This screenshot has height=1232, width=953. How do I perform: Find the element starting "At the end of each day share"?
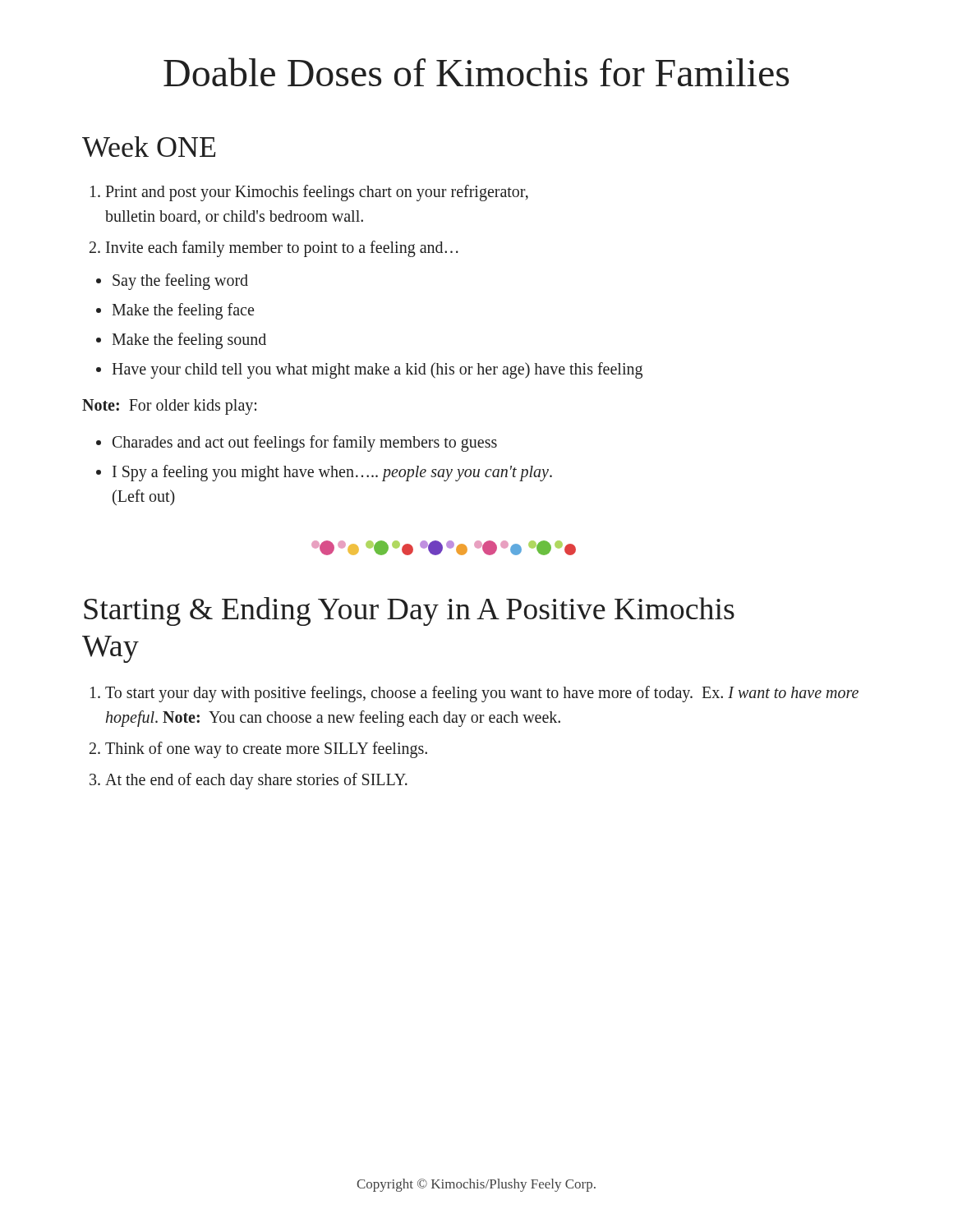click(256, 781)
